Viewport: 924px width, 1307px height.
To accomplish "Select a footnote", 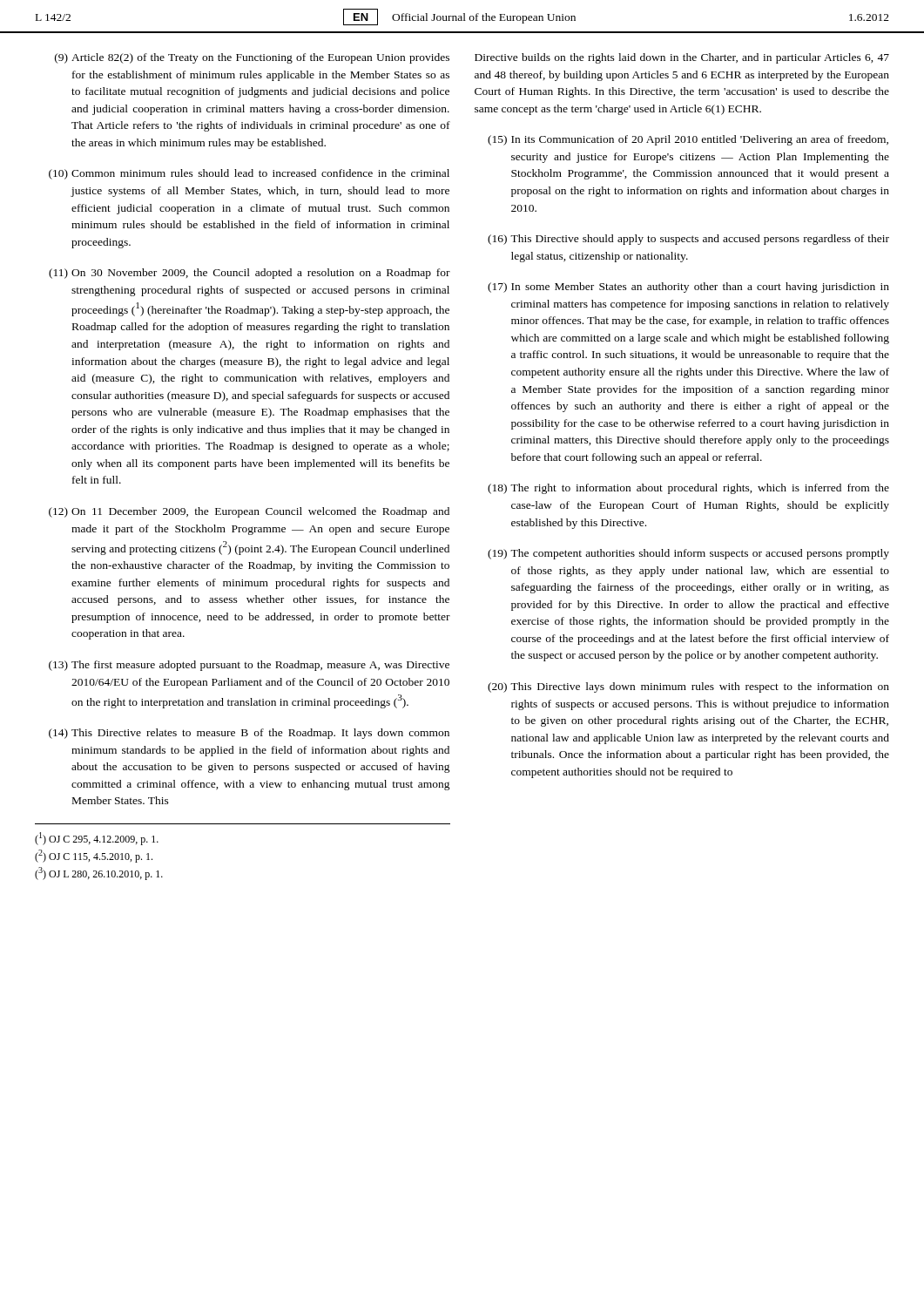I will 242,855.
